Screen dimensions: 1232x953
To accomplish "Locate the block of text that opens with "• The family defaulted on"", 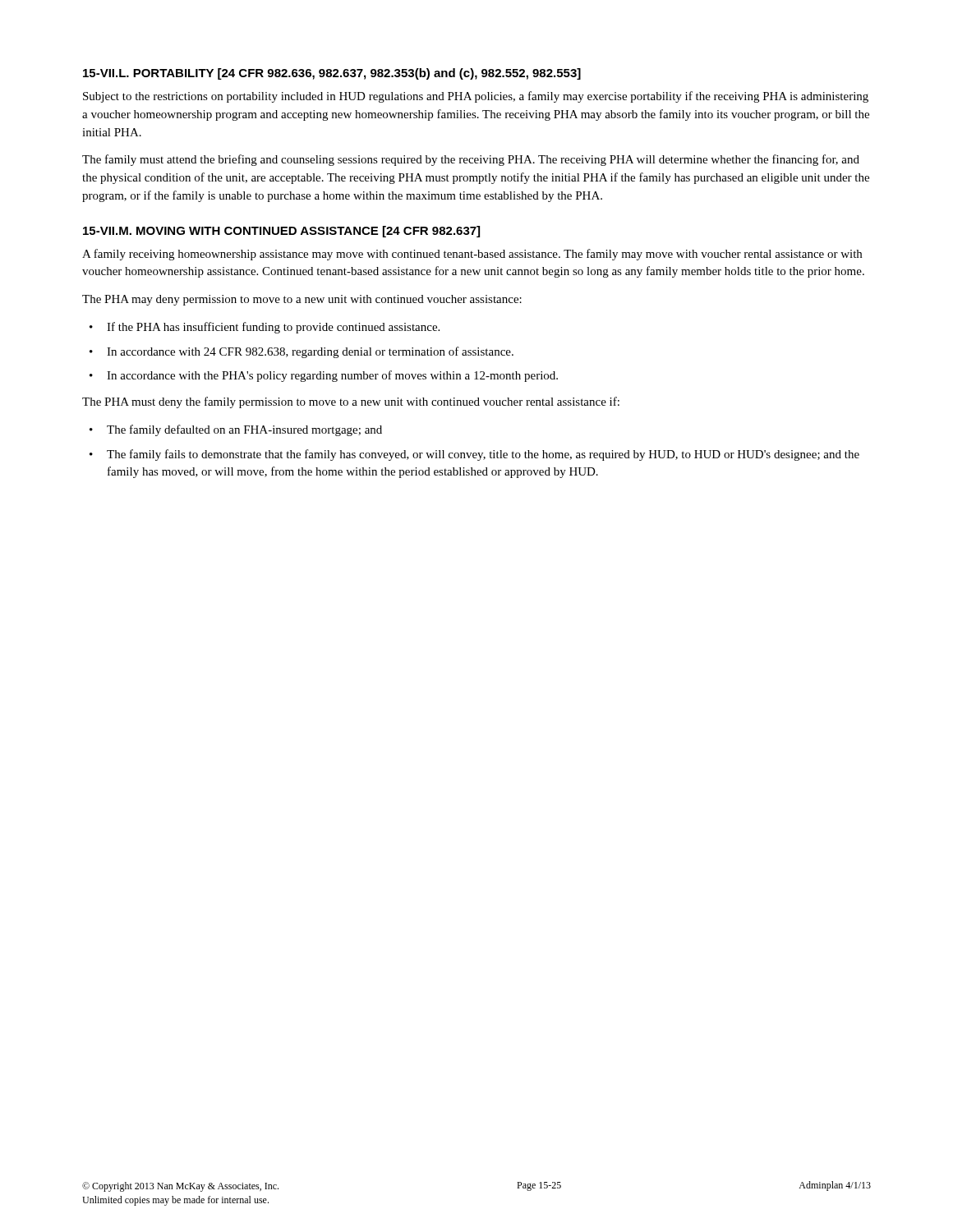I will point(235,430).
